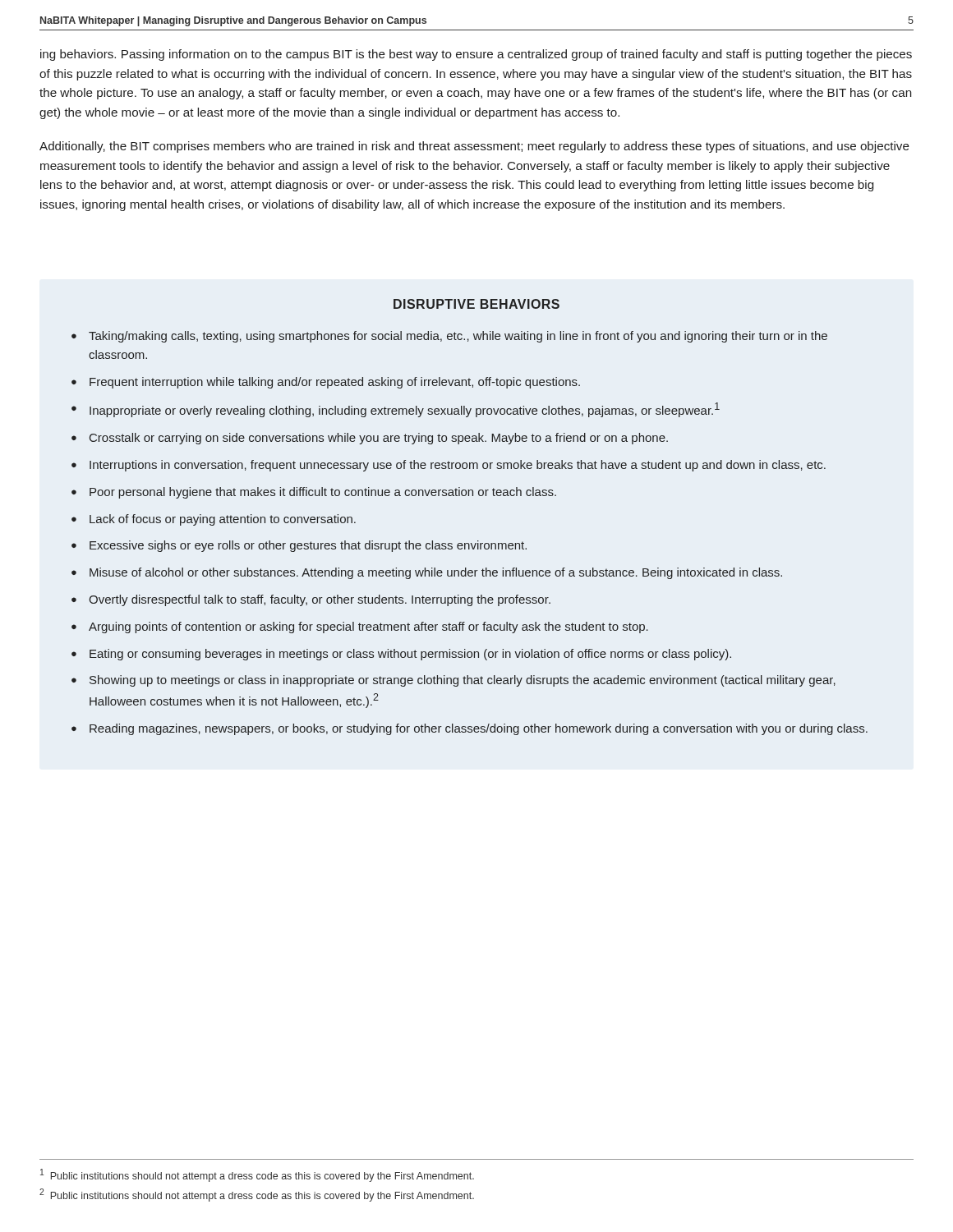The width and height of the screenshot is (953, 1232).
Task: Click on the region starting "1 Public institutions should not attempt a dress"
Action: click(x=257, y=1175)
